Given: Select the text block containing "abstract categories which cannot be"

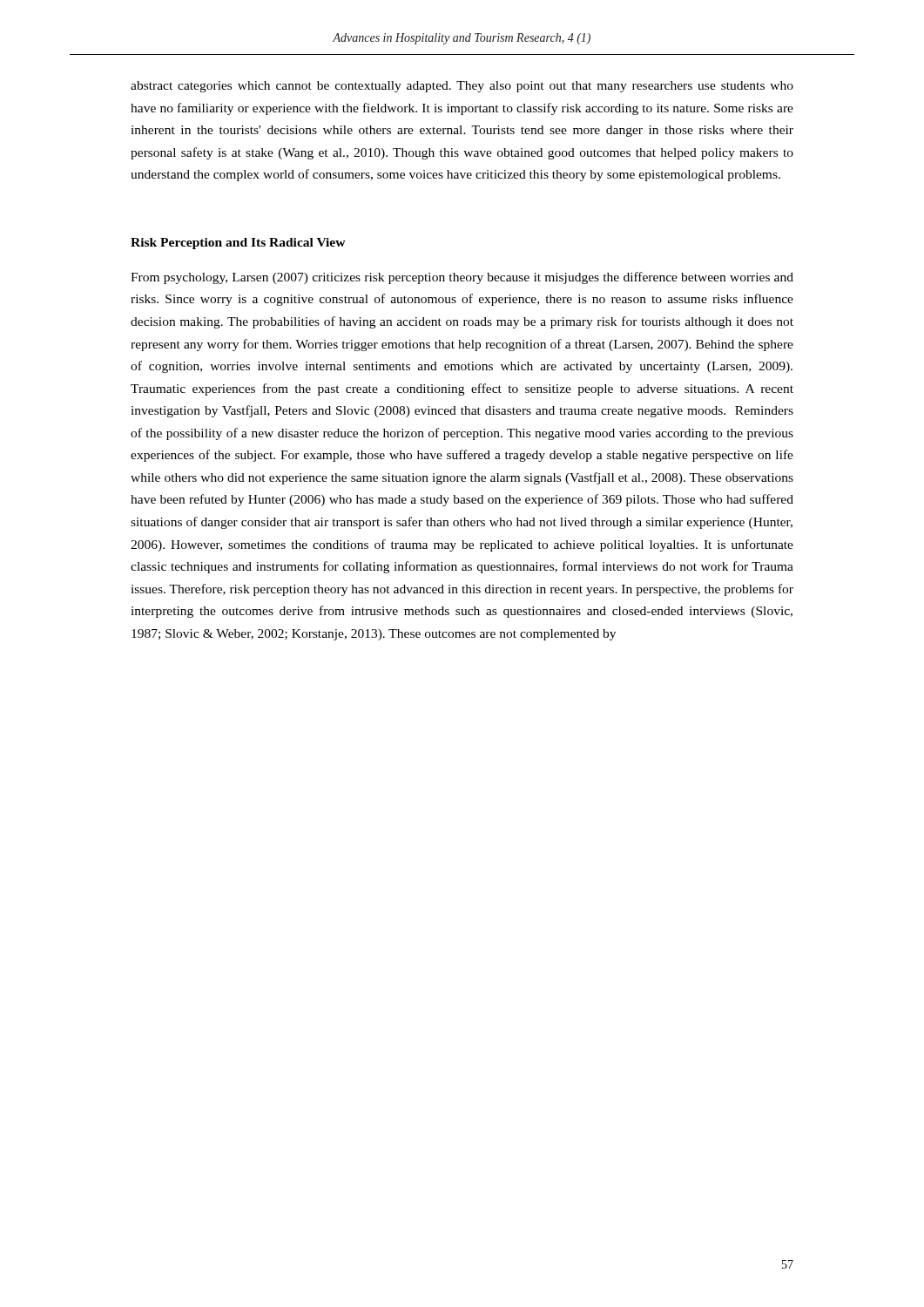Looking at the screenshot, I should click(x=462, y=129).
